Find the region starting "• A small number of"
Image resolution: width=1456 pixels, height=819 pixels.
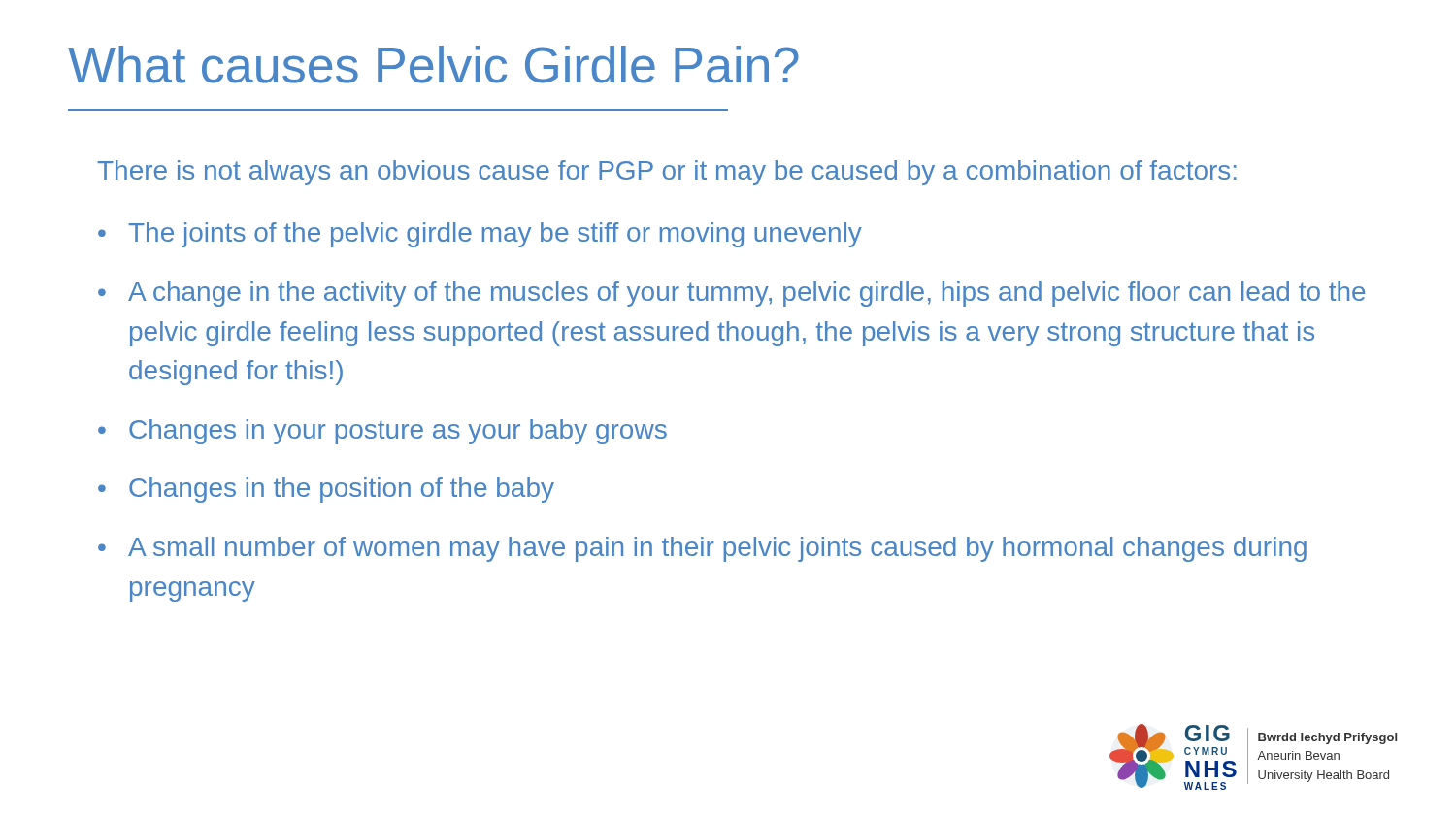click(x=703, y=565)
